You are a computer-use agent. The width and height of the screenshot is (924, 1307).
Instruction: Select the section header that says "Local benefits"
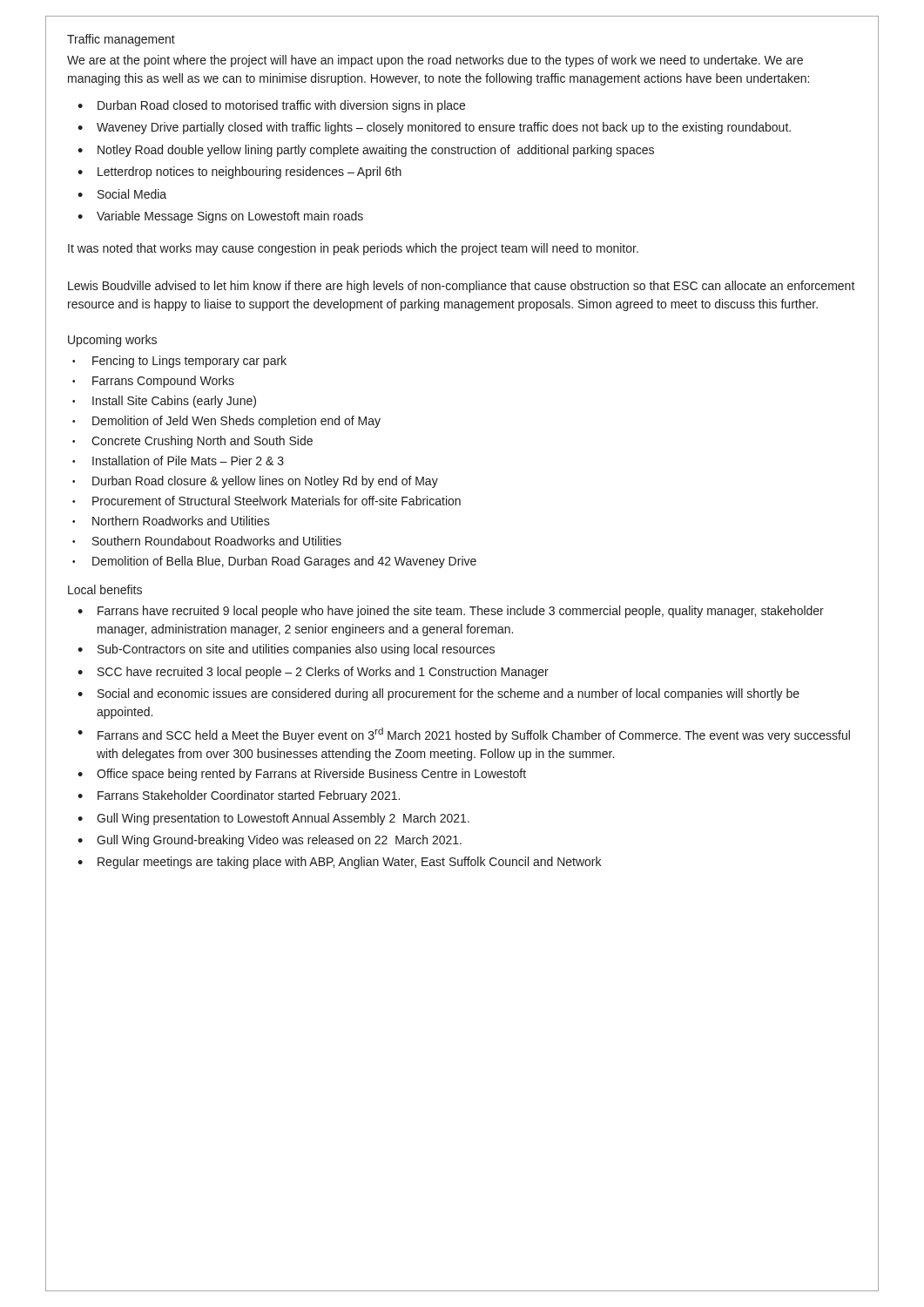click(105, 590)
